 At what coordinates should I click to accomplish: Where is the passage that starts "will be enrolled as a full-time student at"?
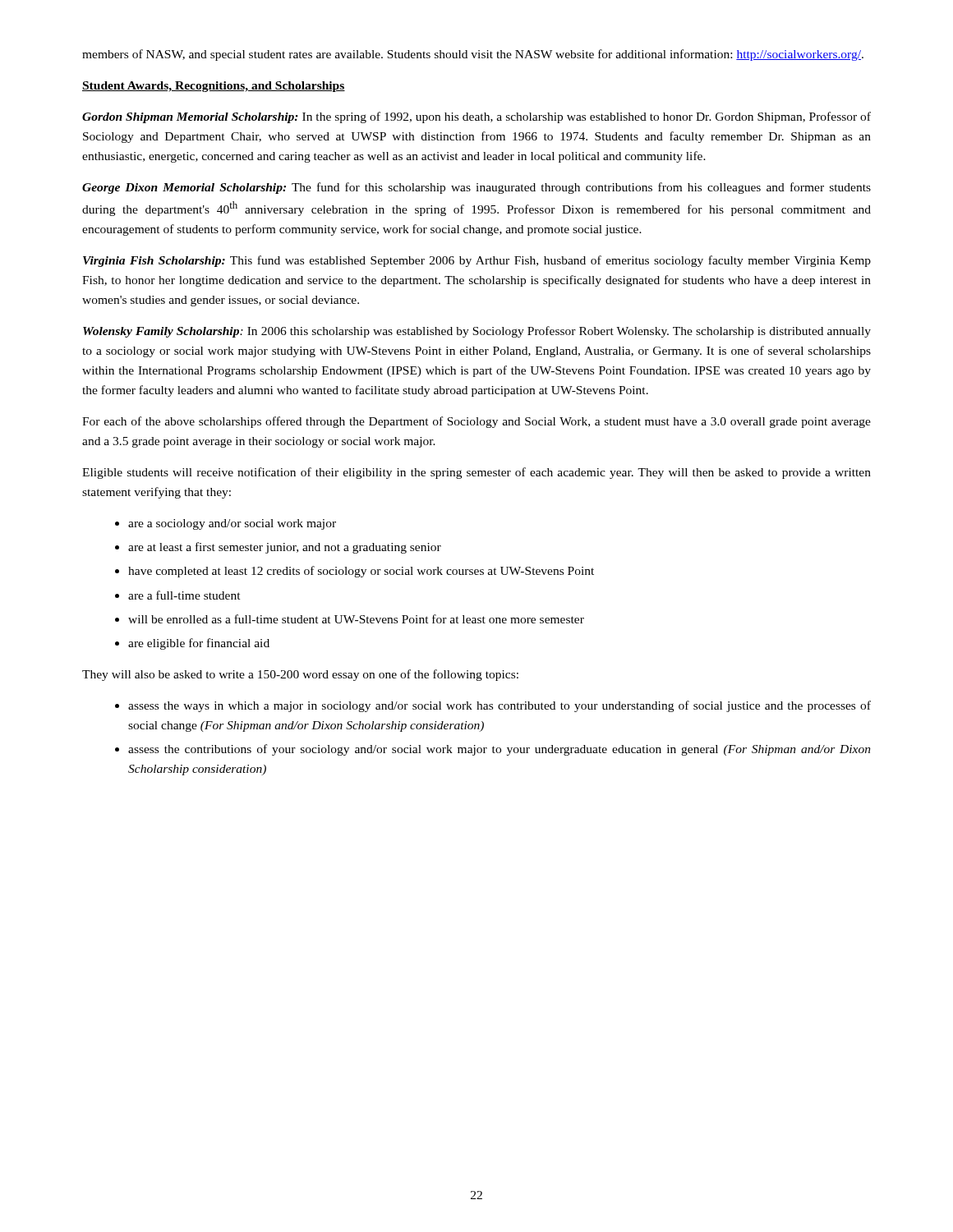356,618
